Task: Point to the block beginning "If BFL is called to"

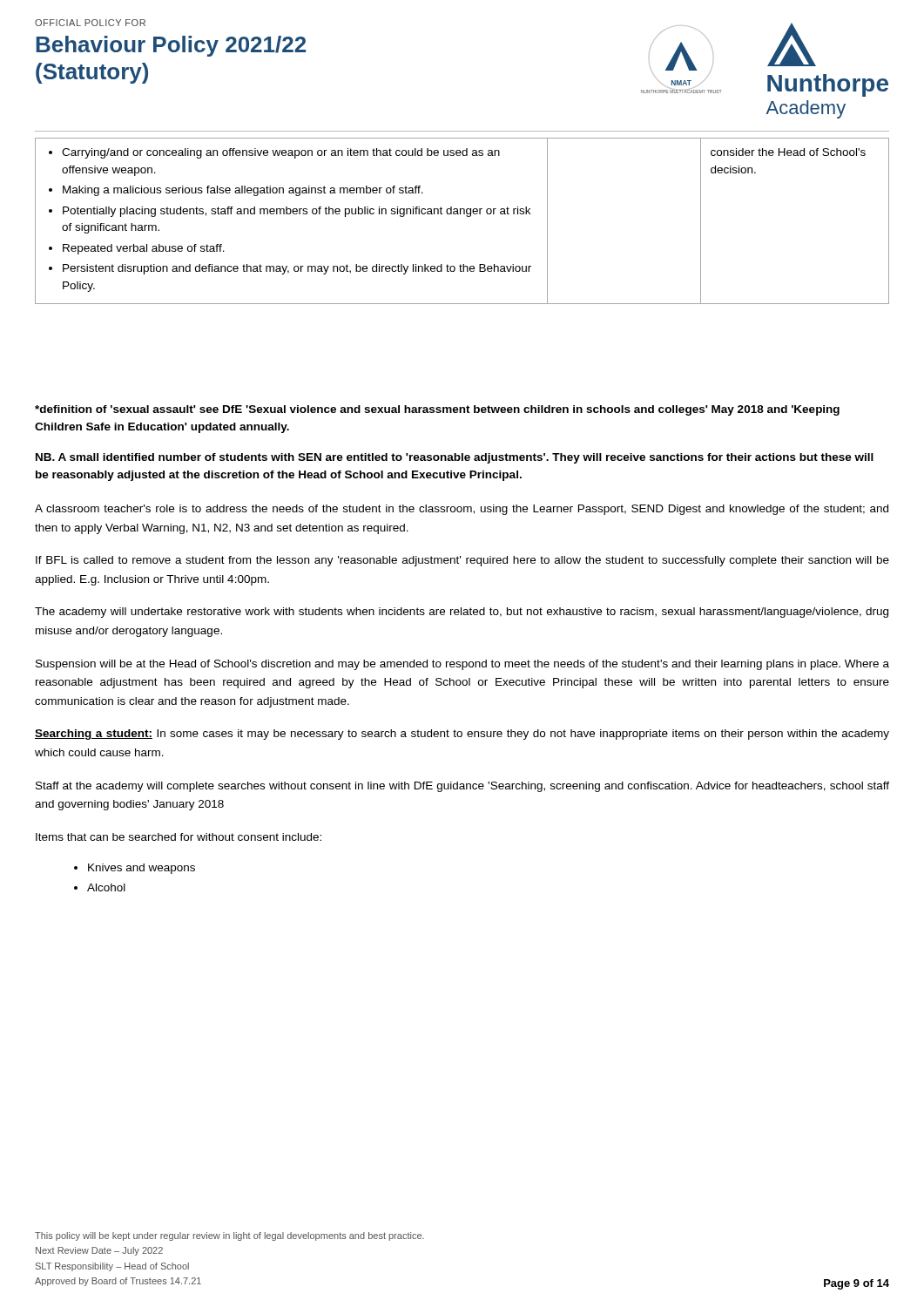Action: tap(462, 569)
